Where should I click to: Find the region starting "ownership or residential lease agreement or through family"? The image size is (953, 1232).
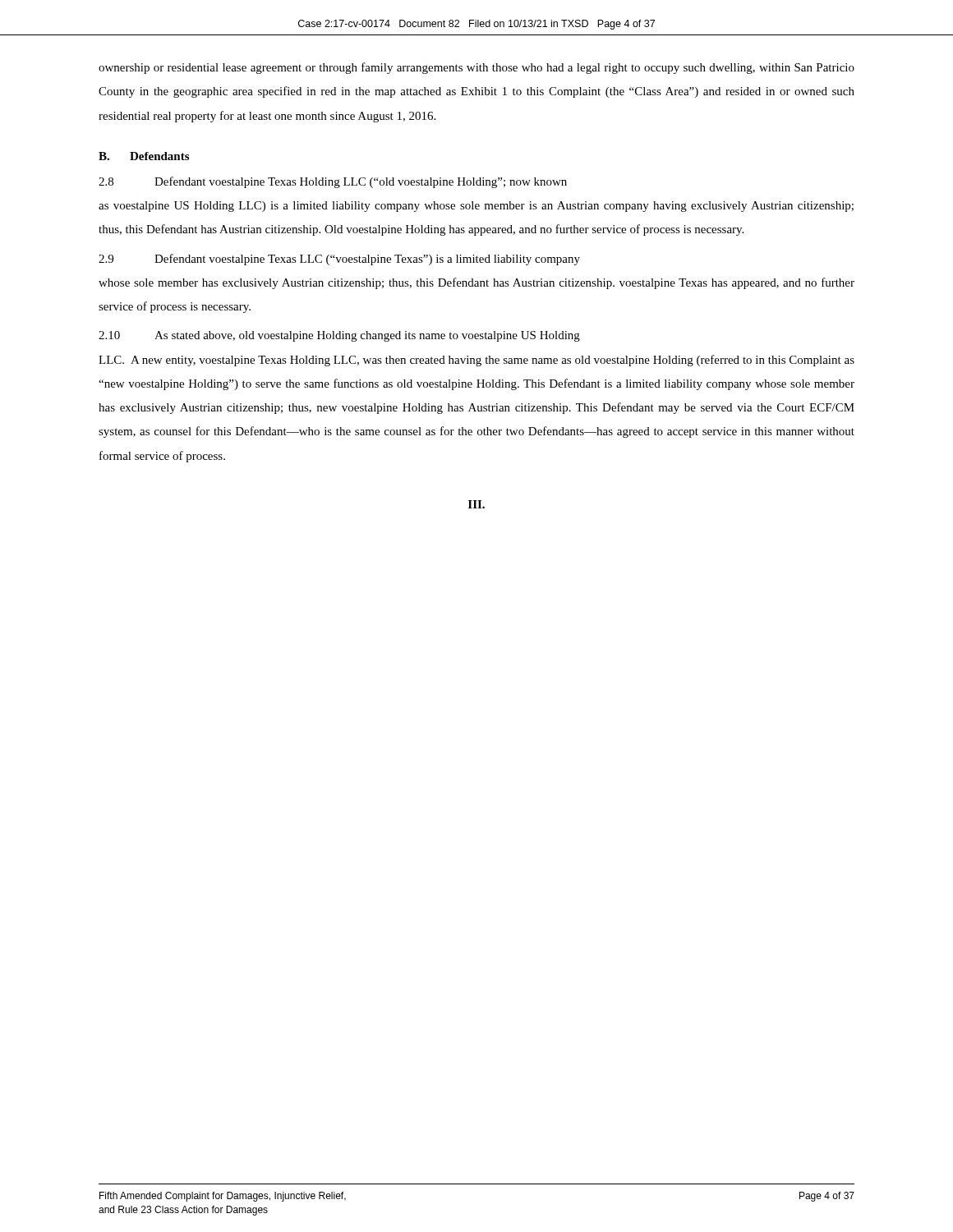pyautogui.click(x=476, y=91)
